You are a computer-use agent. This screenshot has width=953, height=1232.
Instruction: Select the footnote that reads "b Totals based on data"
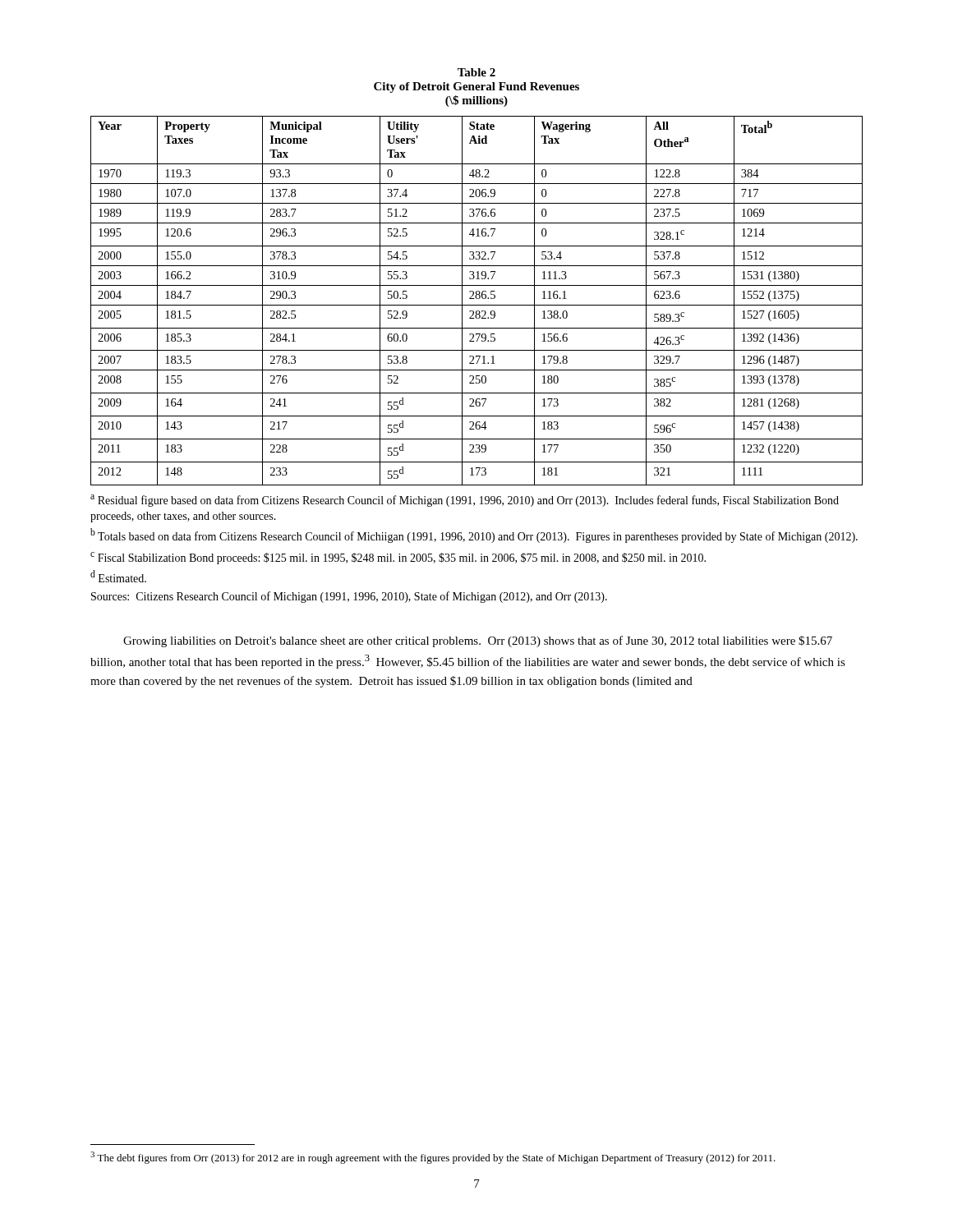pyautogui.click(x=476, y=536)
